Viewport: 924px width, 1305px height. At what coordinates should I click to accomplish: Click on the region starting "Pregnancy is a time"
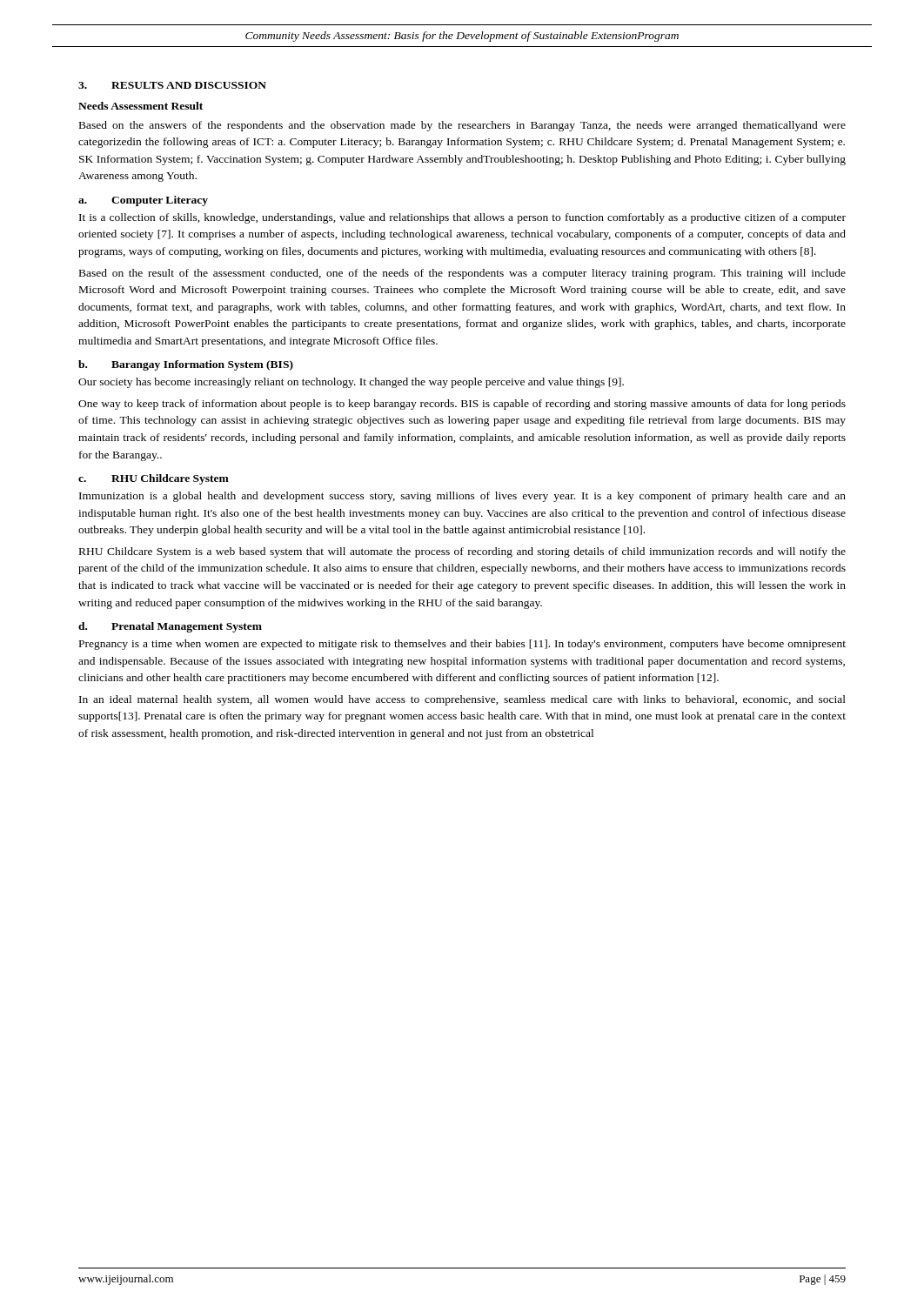[x=462, y=661]
